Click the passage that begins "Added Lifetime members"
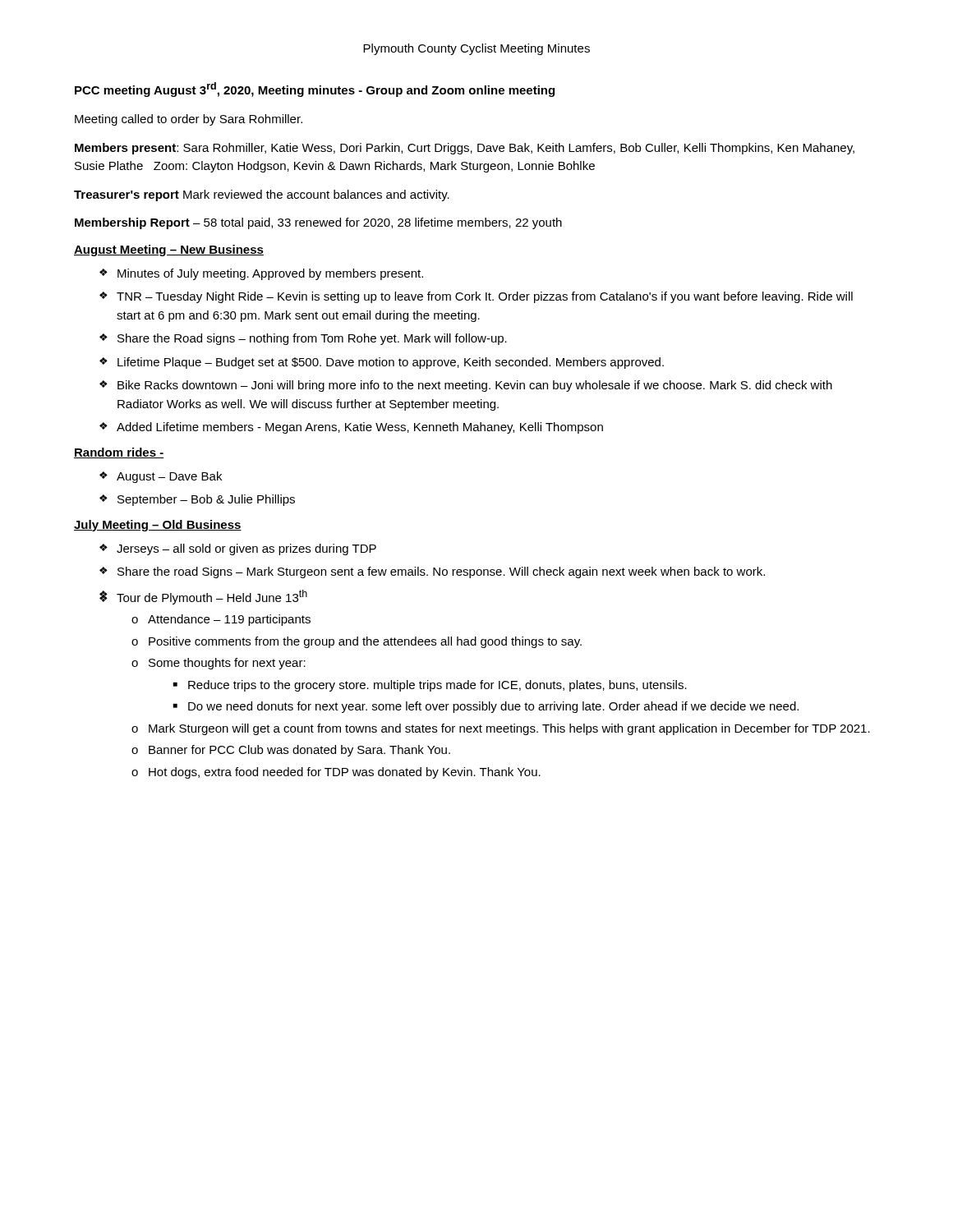The image size is (953, 1232). 360,427
